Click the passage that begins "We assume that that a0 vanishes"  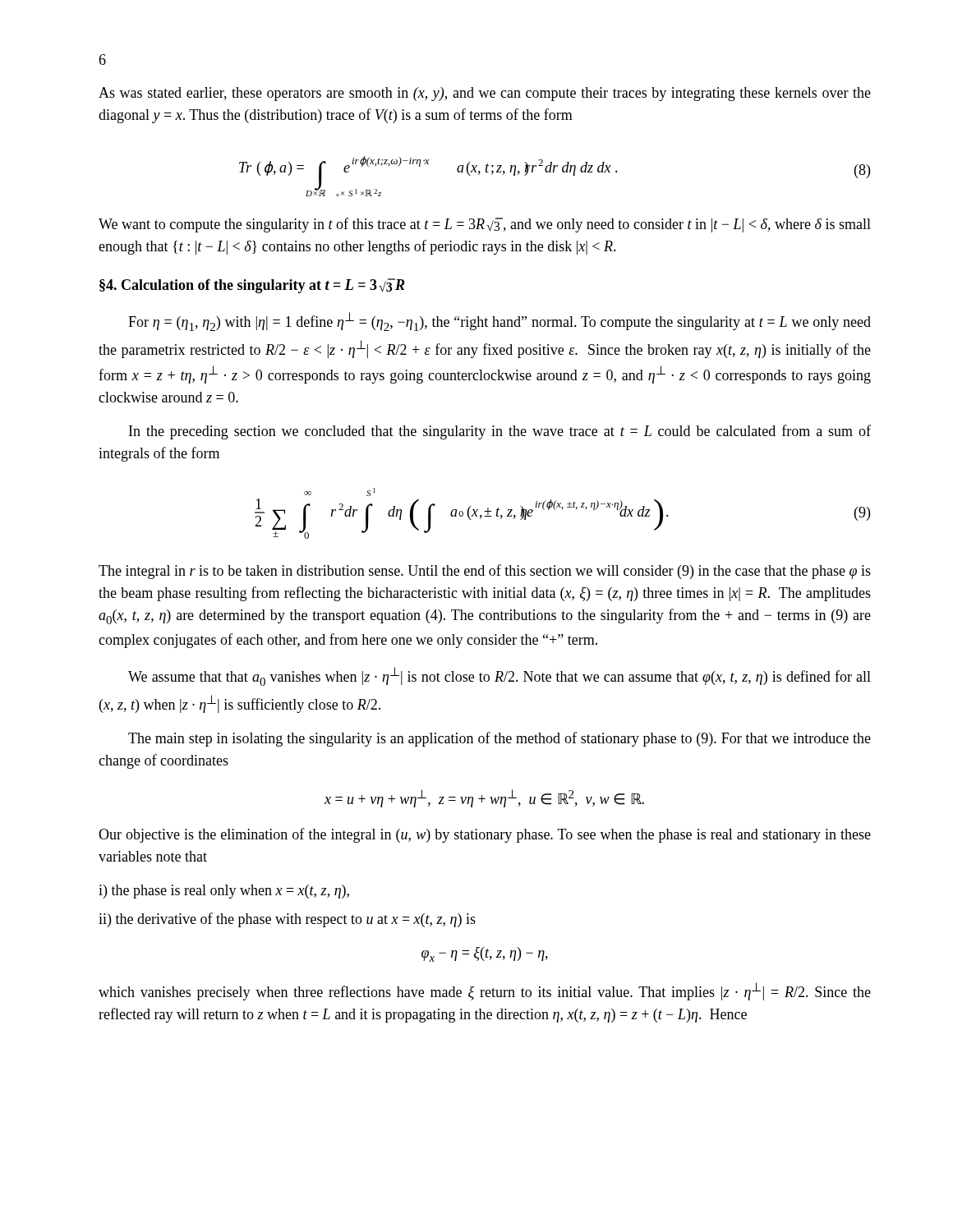(485, 689)
